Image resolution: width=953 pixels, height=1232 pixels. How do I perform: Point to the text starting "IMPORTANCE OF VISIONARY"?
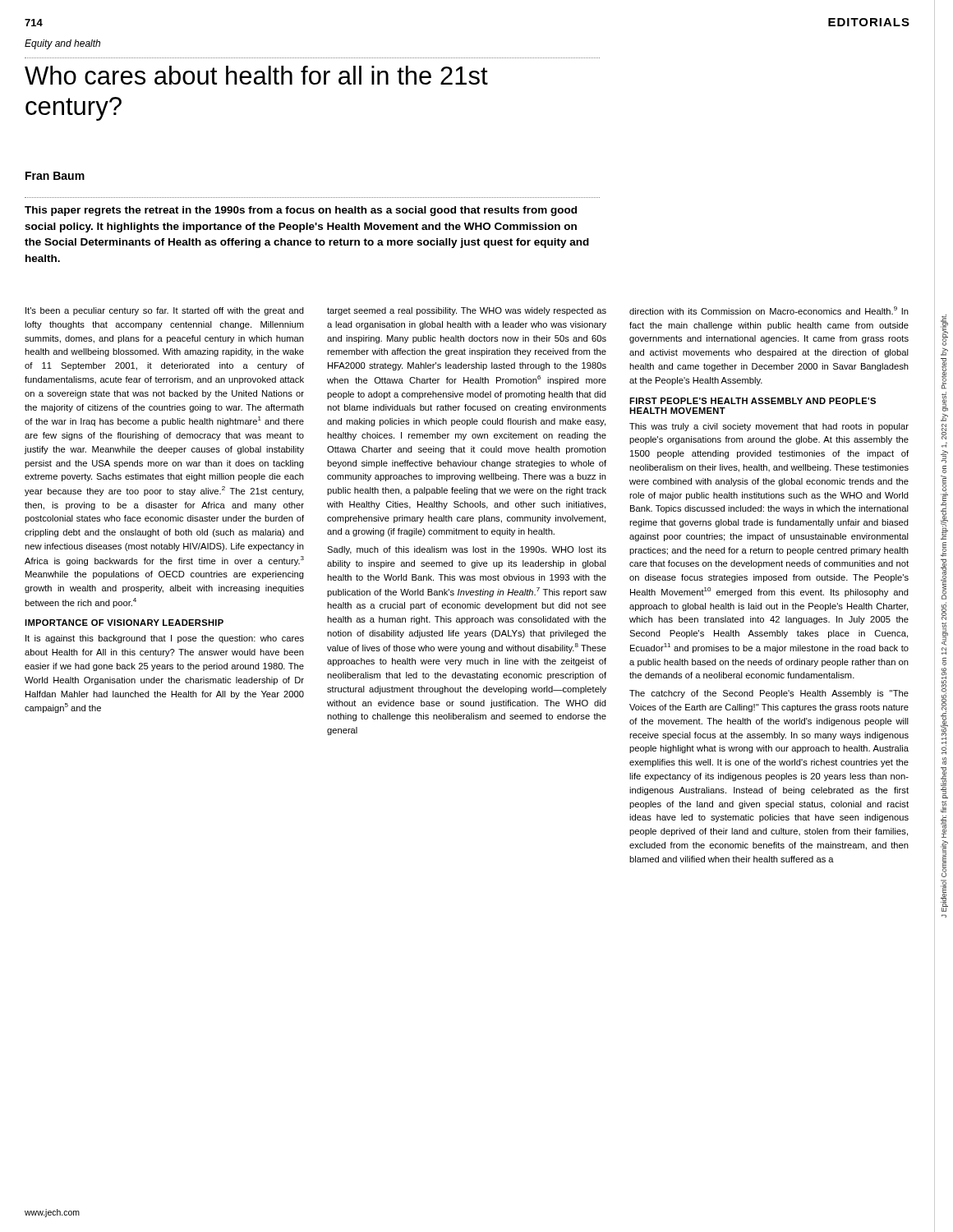tap(124, 623)
